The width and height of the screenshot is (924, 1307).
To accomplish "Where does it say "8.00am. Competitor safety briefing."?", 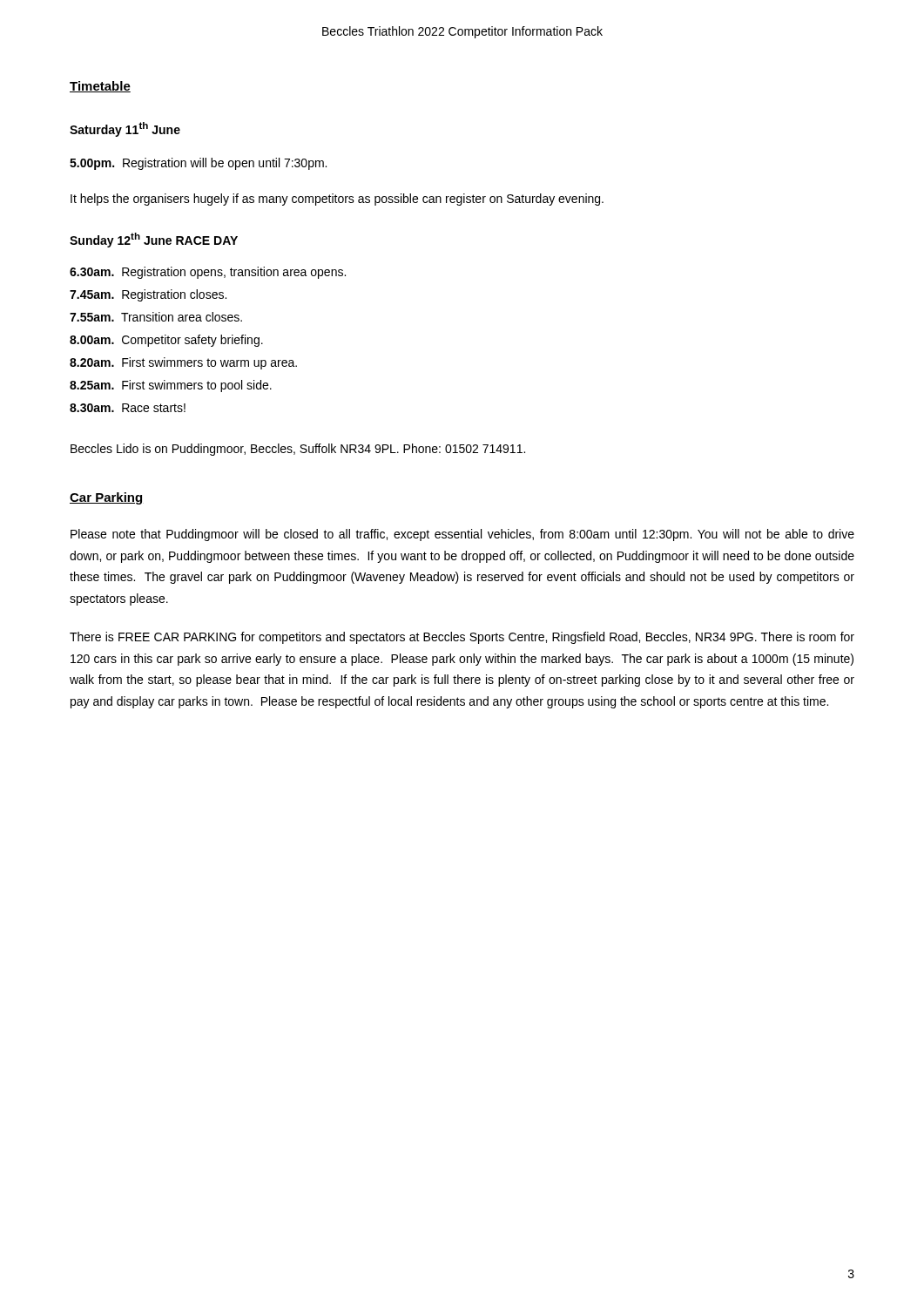I will [x=167, y=340].
